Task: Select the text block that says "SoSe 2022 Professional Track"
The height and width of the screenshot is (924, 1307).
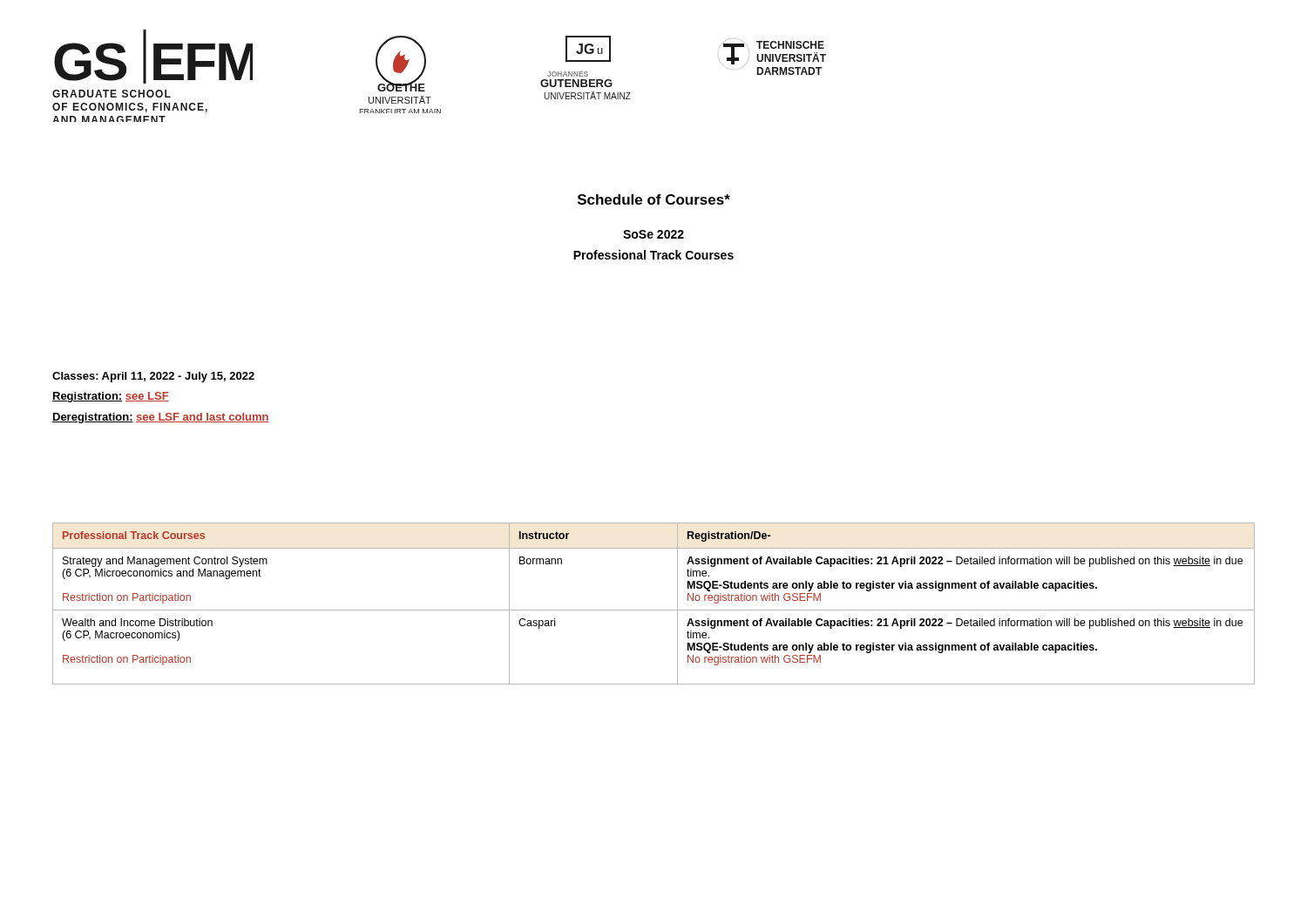Action: click(654, 245)
